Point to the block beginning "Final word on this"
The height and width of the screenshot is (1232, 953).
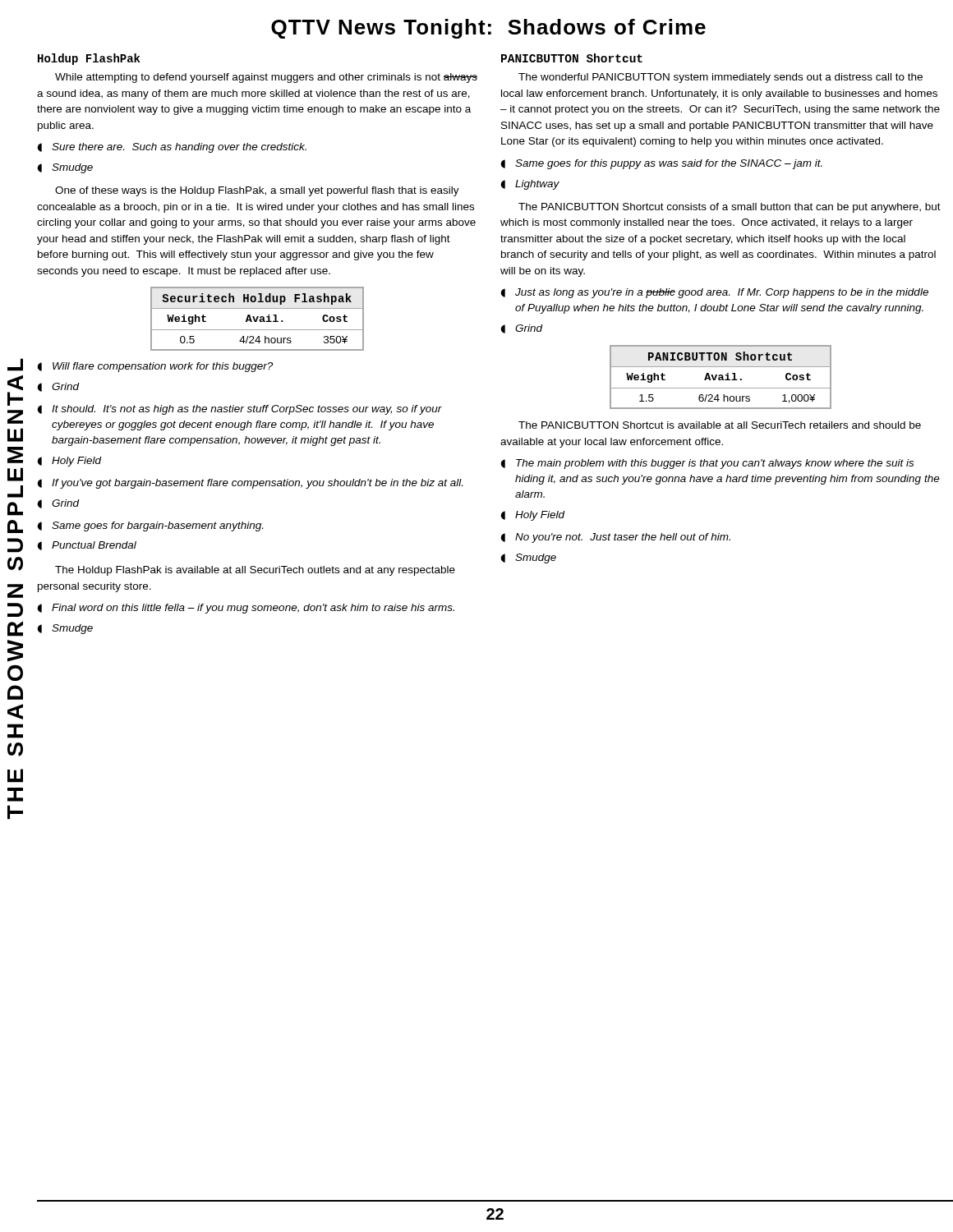tap(257, 608)
